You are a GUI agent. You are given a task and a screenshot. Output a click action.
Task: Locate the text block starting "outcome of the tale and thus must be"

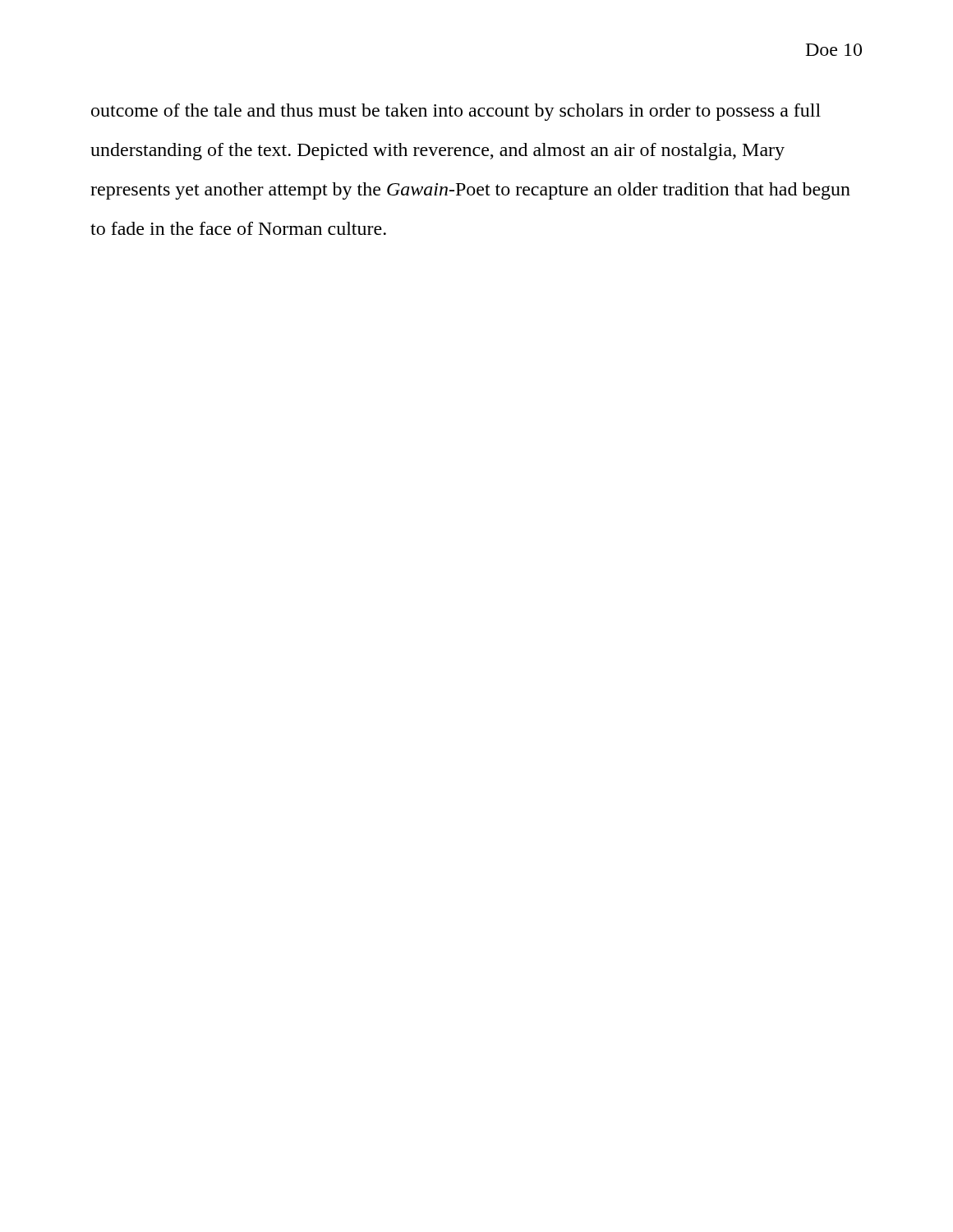coord(456,112)
